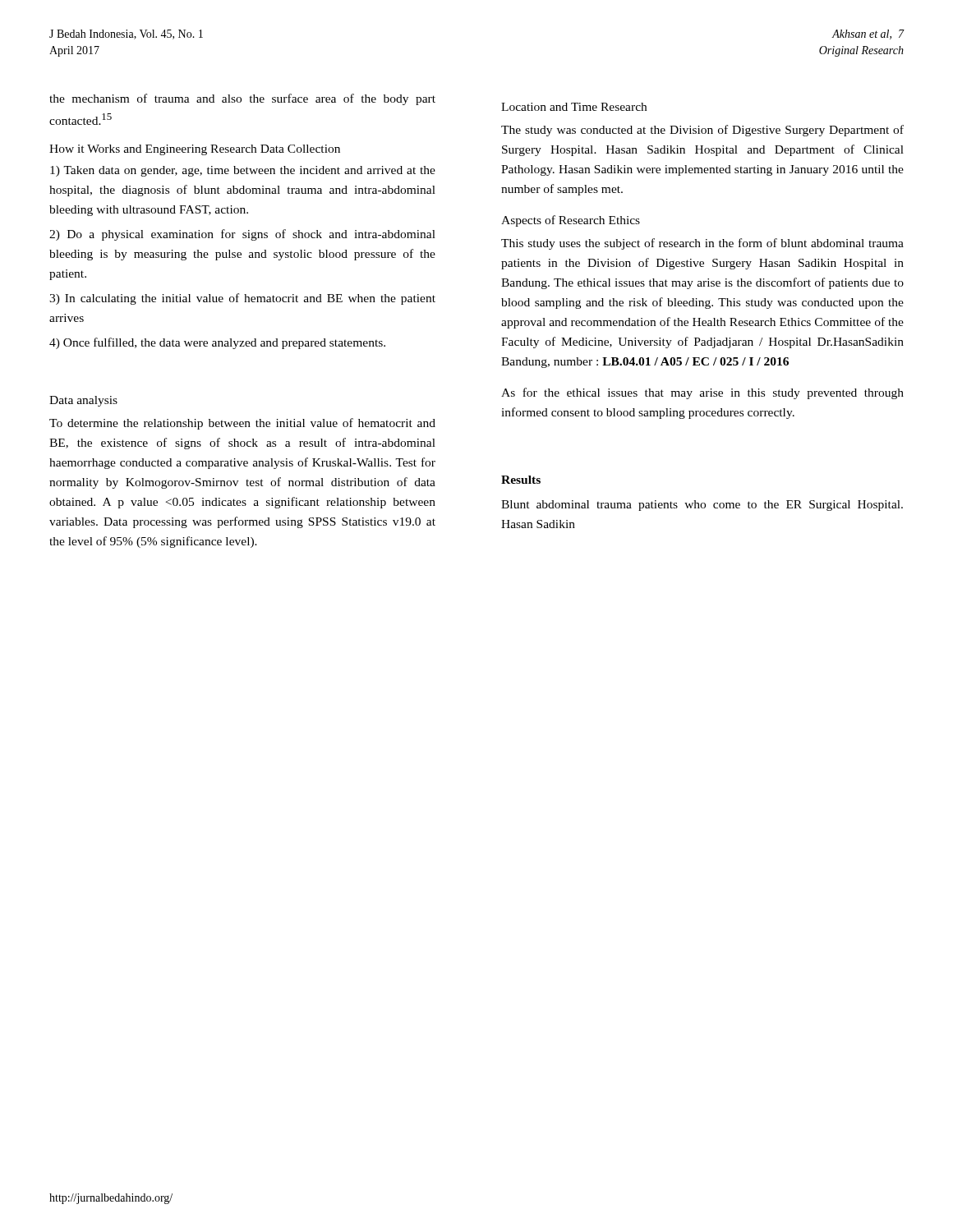Find the text block containing "The study was conducted"
Screen dimensions: 1232x953
pos(702,159)
